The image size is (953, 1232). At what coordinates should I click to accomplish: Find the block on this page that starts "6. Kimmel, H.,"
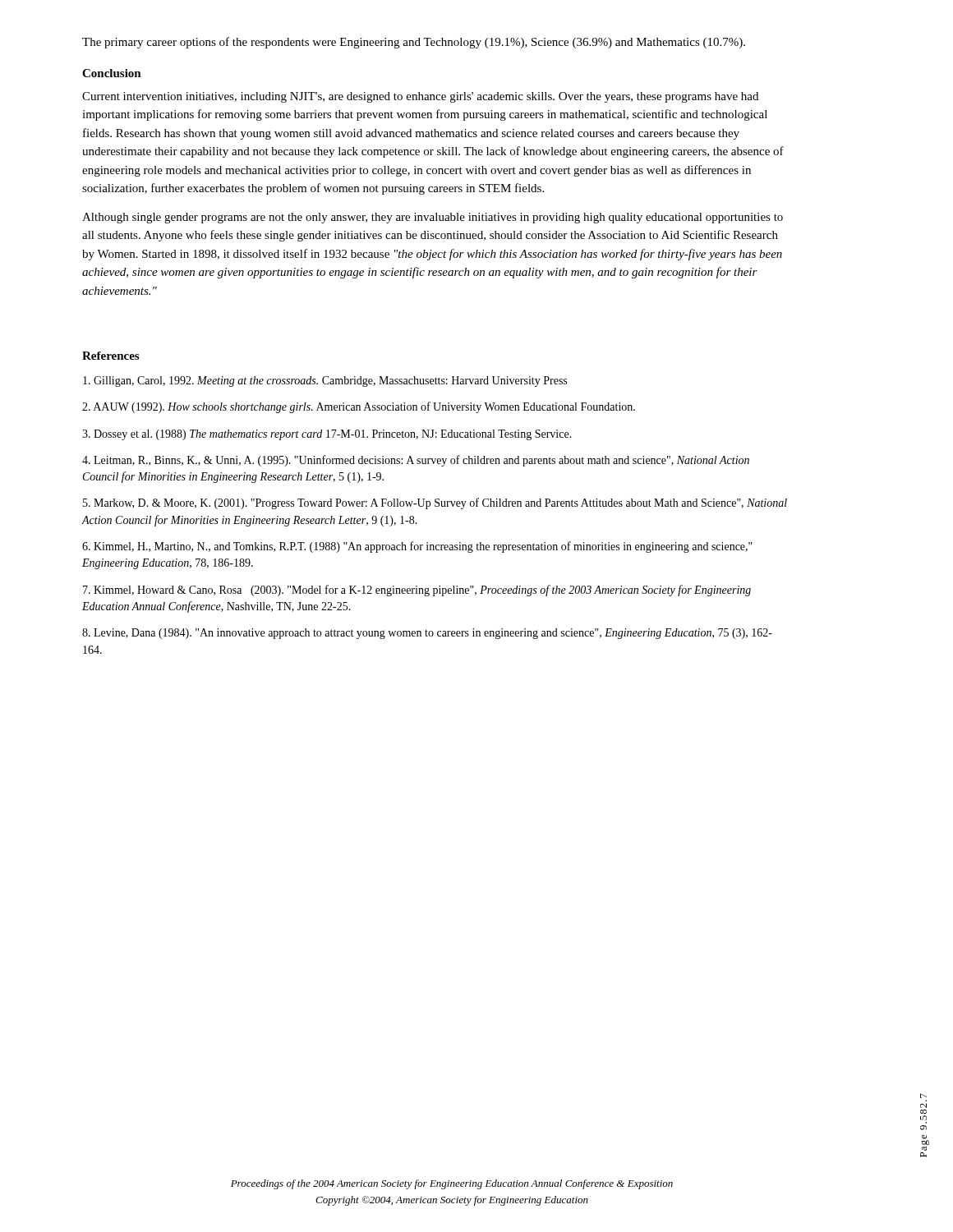[x=417, y=555]
